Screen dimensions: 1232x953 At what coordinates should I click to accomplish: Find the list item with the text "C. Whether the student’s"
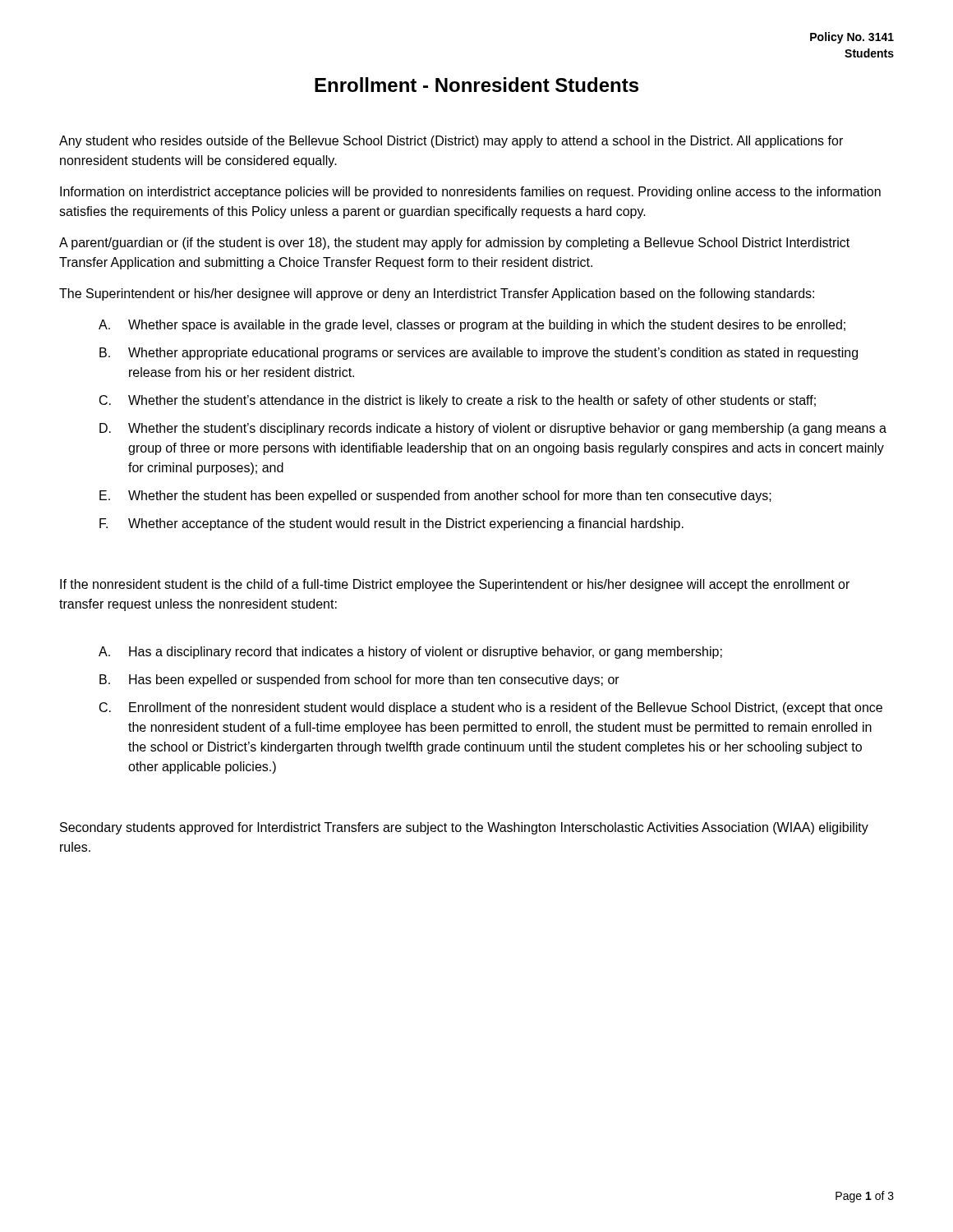click(476, 401)
